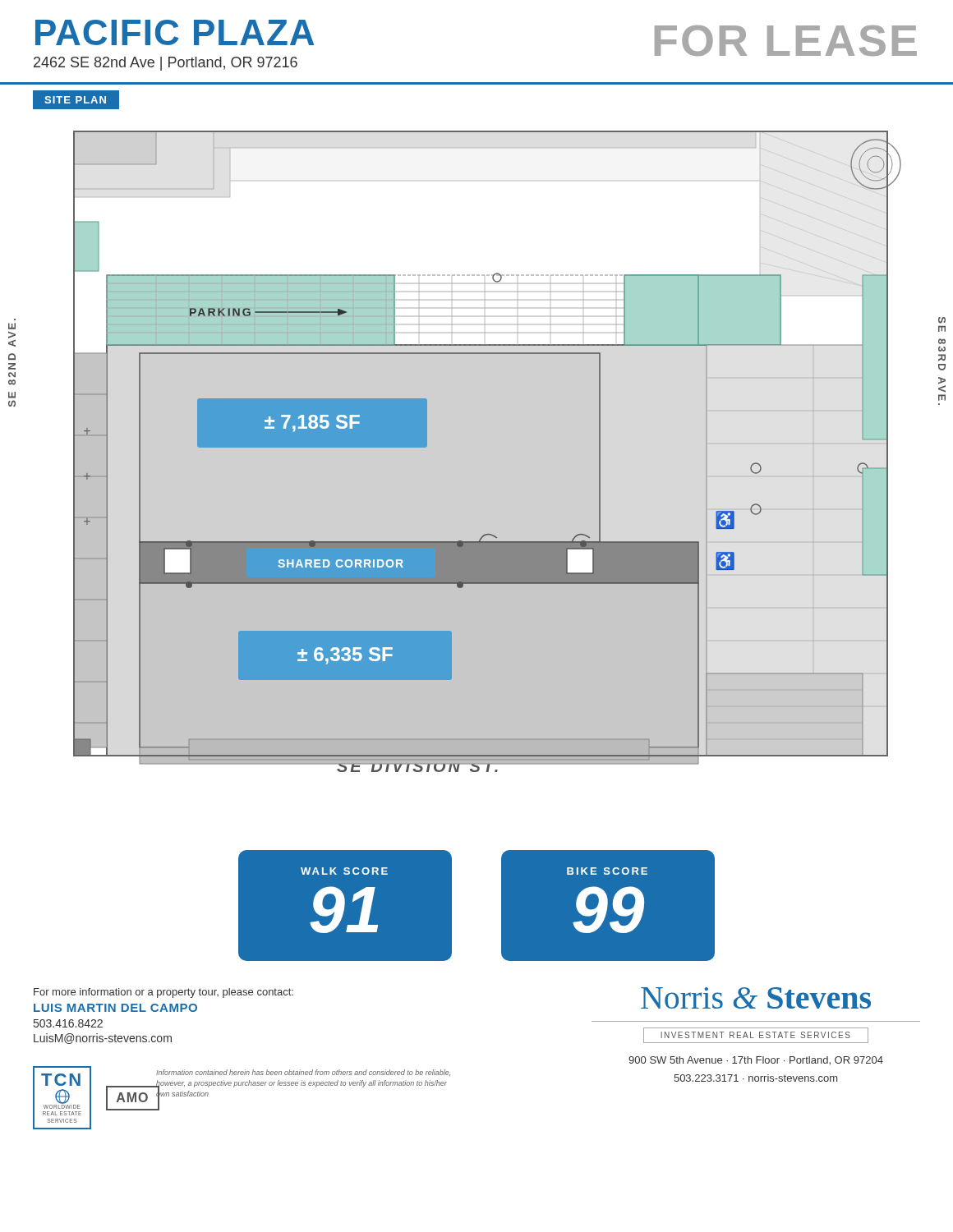Select the section header that says "SITE PLAN"
This screenshot has width=953, height=1232.
76,100
